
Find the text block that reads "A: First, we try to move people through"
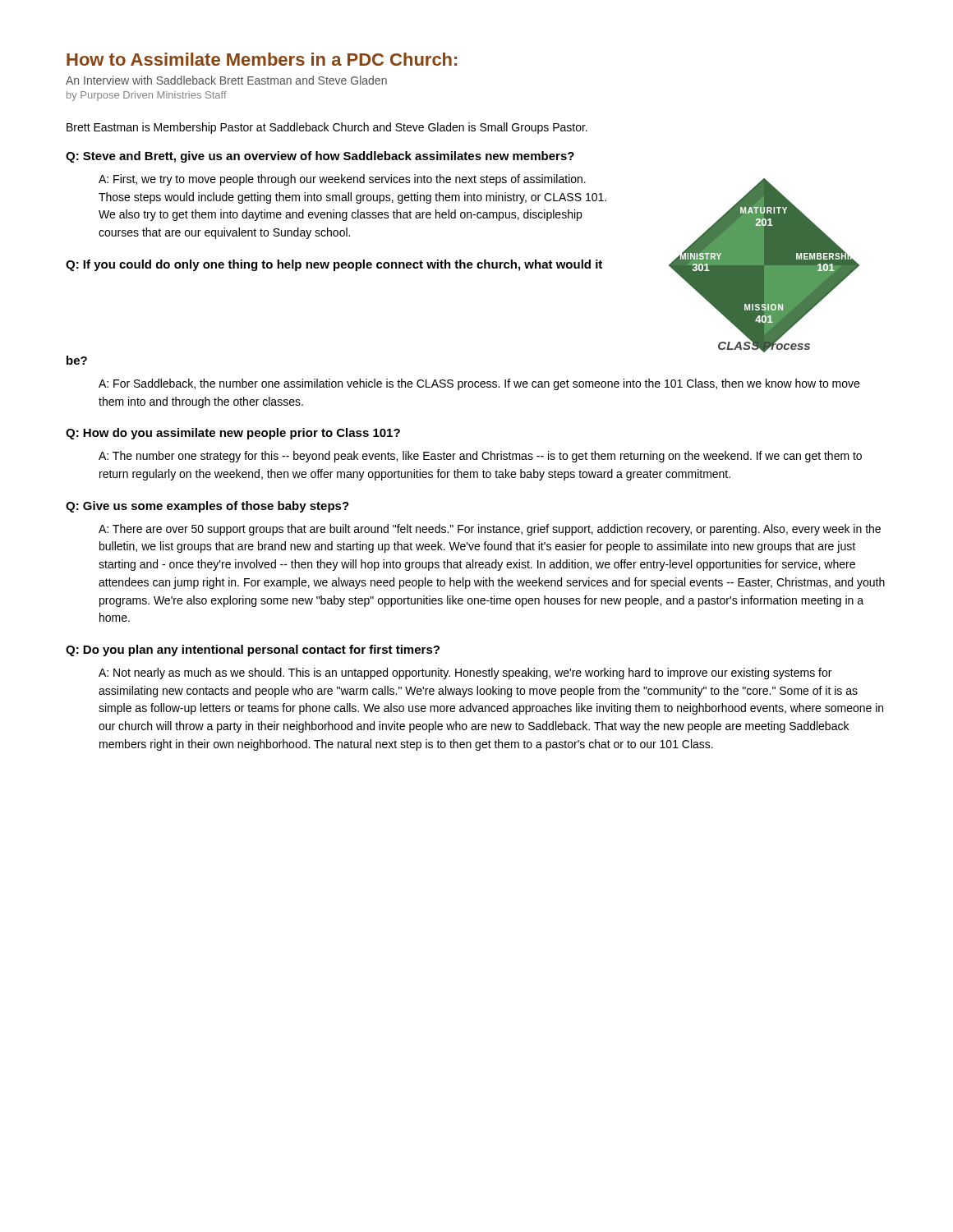coord(353,206)
